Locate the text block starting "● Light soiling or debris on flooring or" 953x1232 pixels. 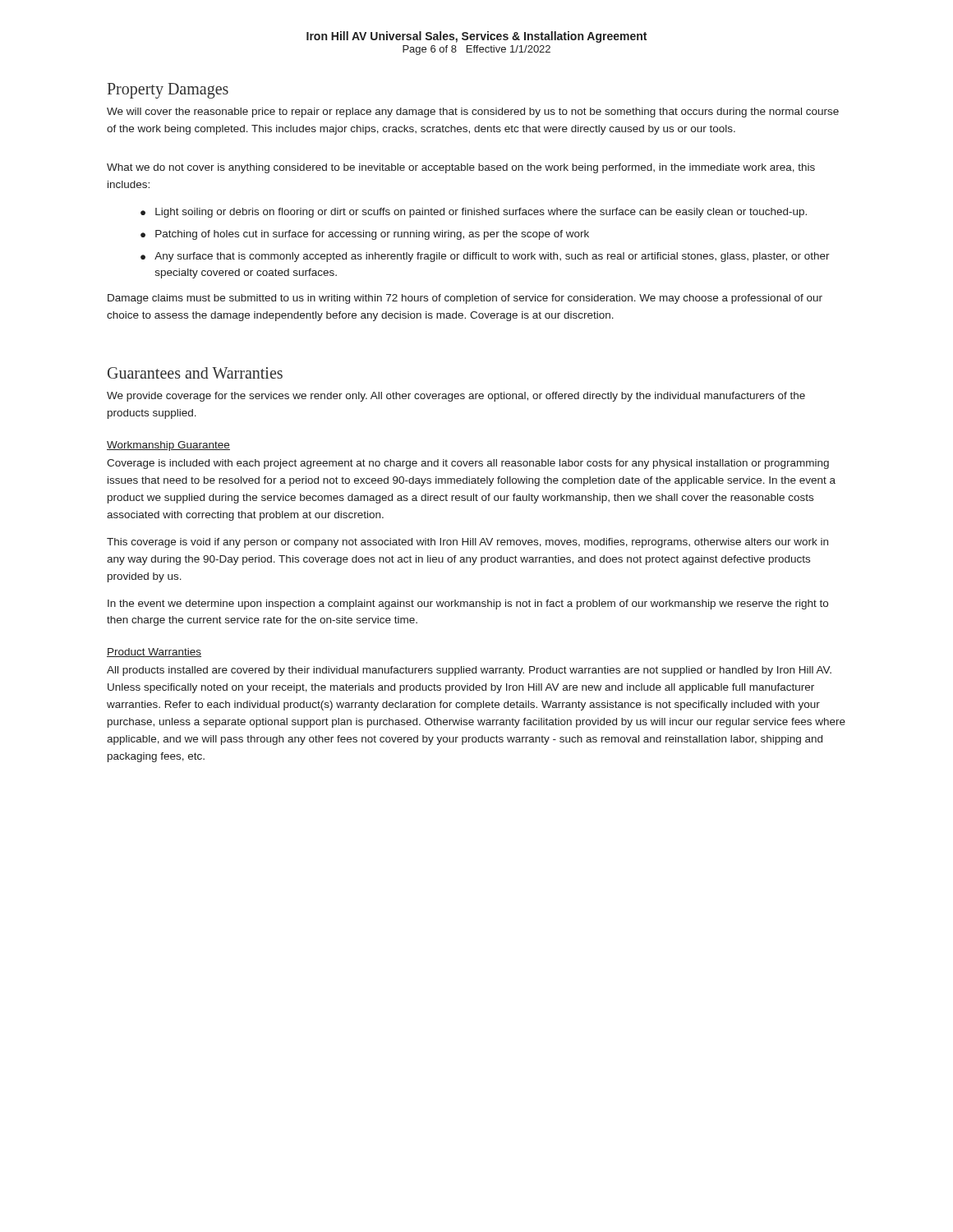coord(493,212)
